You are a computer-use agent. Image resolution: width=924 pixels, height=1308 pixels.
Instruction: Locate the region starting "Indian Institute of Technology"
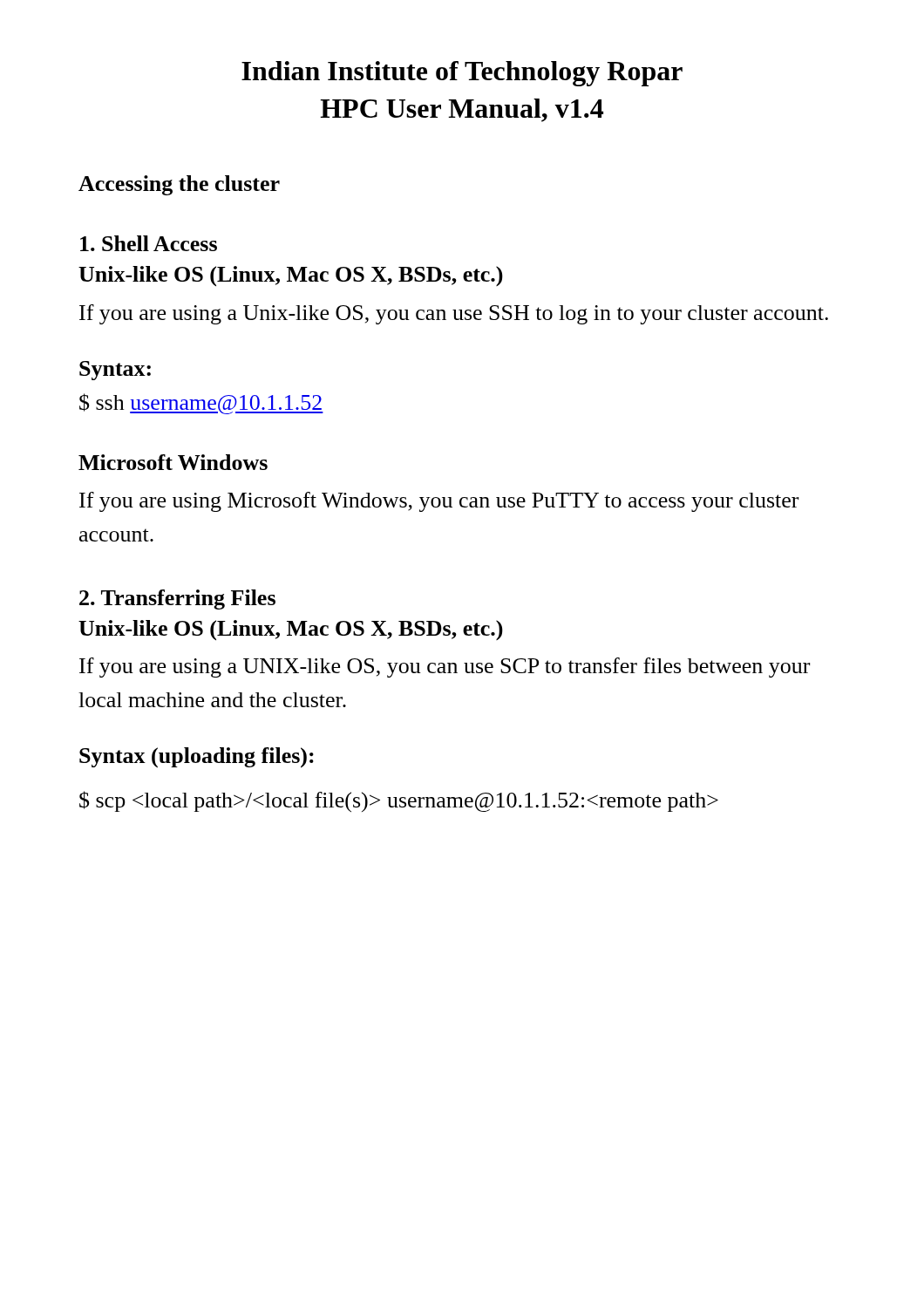[462, 90]
